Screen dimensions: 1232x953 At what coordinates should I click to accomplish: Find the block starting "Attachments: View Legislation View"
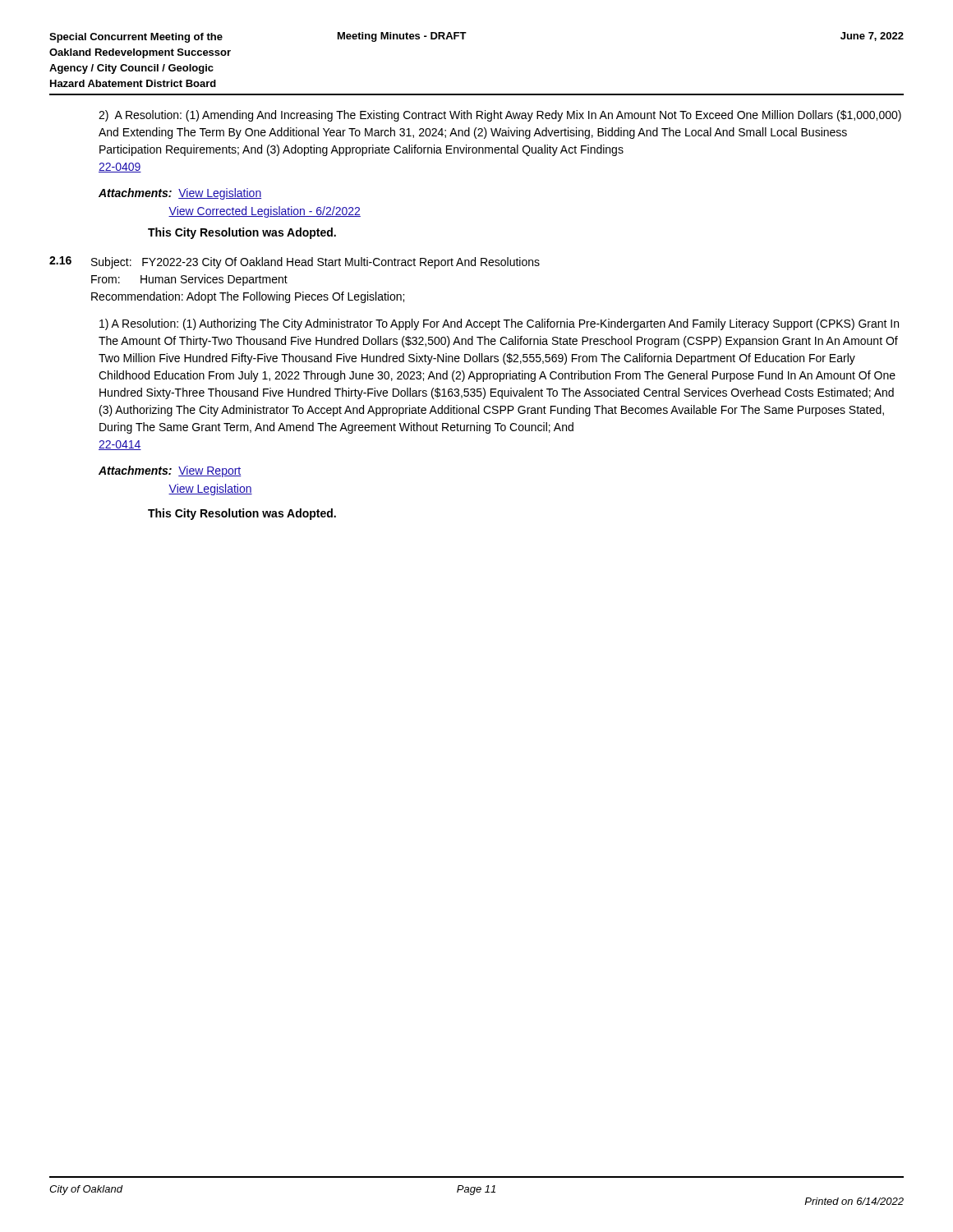click(230, 202)
